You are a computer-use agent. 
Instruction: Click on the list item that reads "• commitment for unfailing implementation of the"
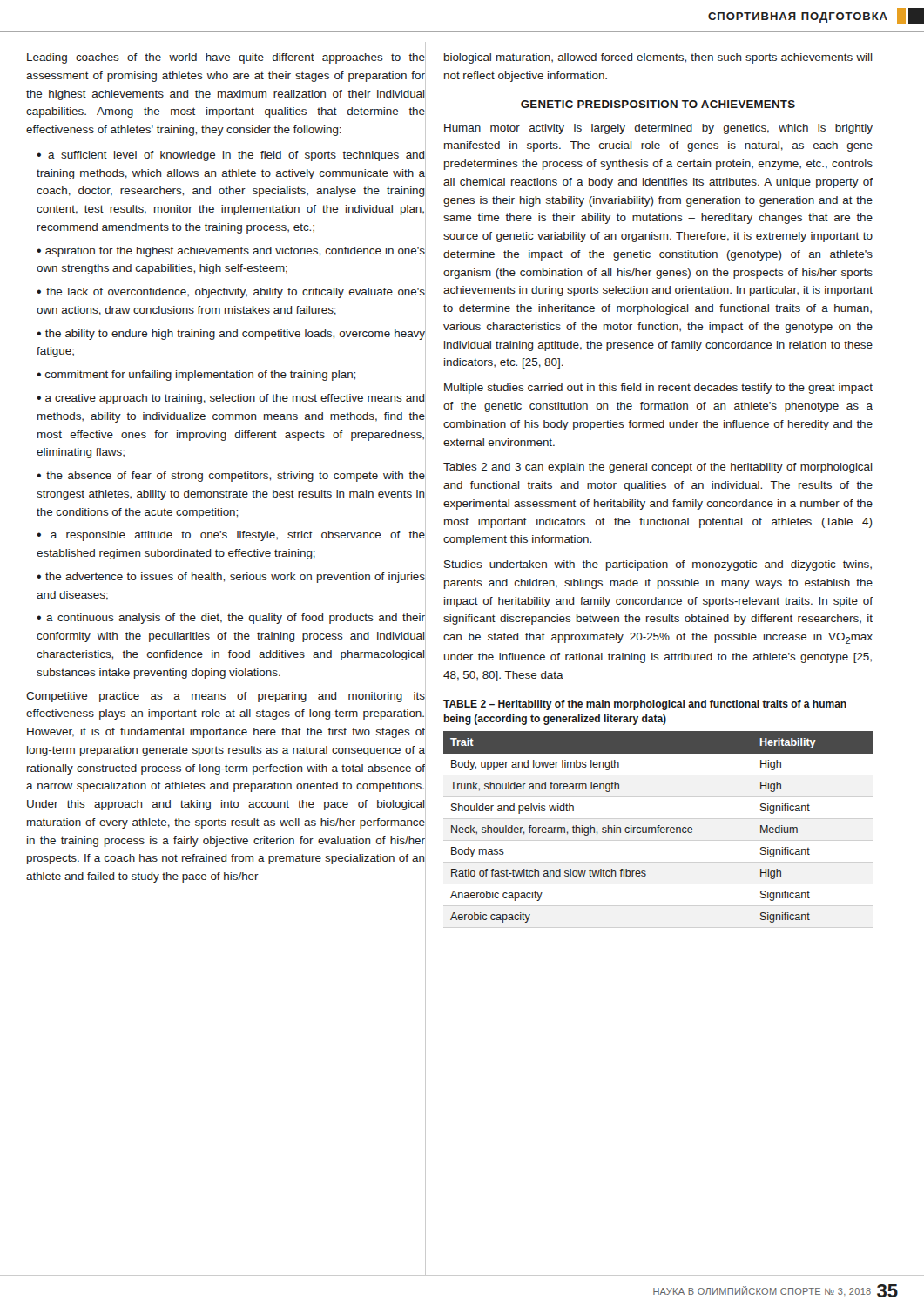click(x=197, y=375)
